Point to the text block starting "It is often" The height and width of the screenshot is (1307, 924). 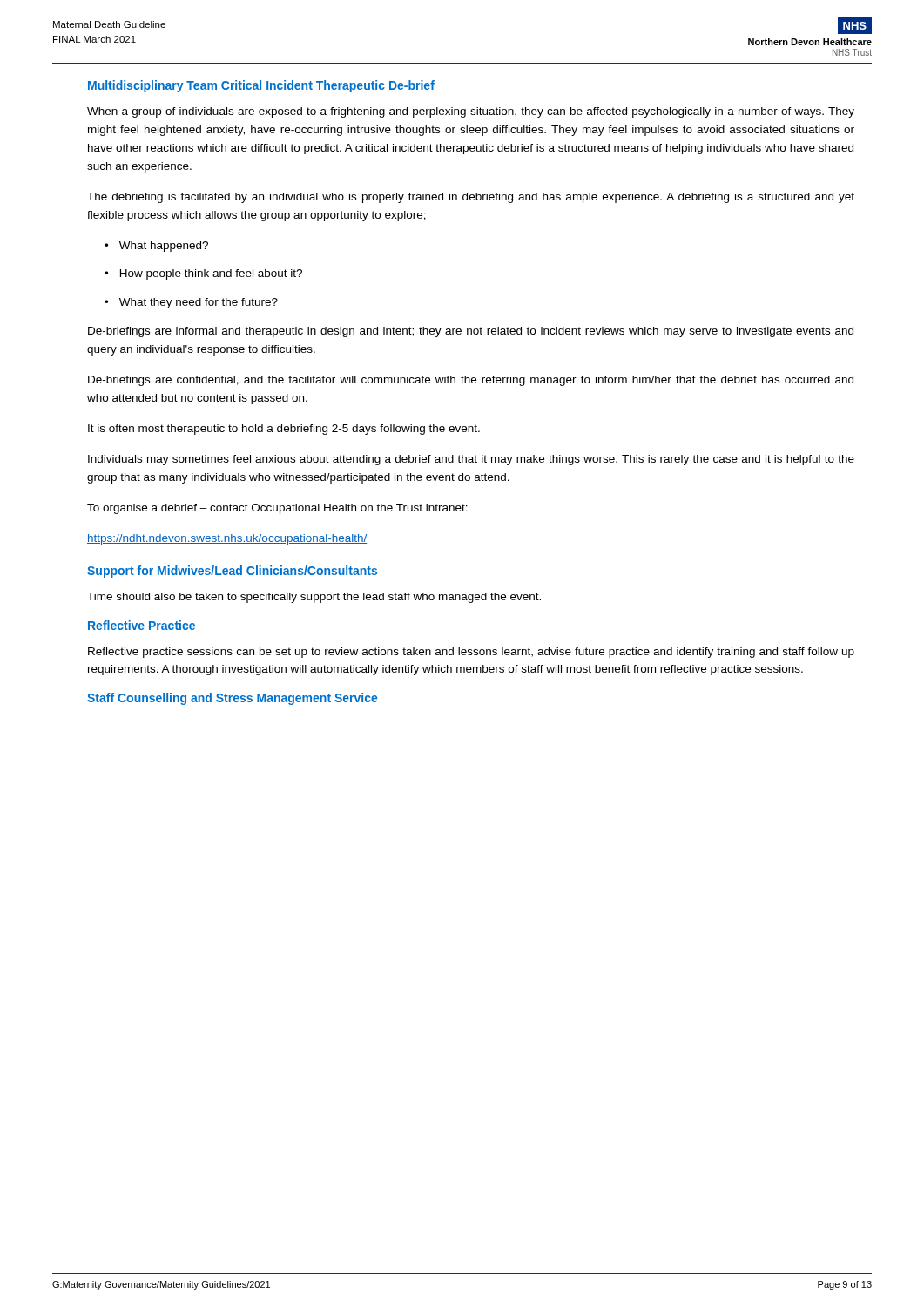pos(284,428)
